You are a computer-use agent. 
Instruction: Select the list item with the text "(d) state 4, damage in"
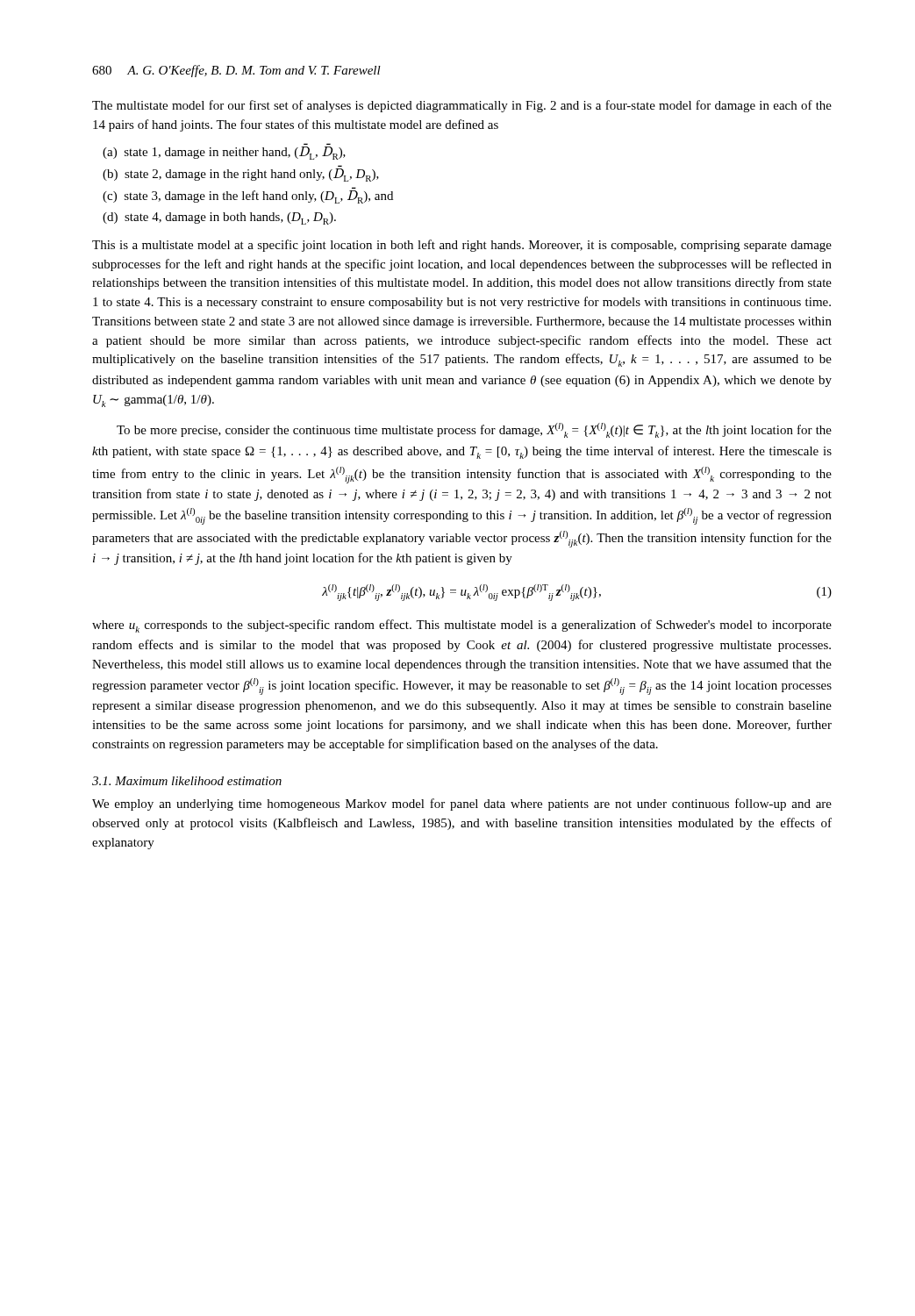(x=220, y=218)
